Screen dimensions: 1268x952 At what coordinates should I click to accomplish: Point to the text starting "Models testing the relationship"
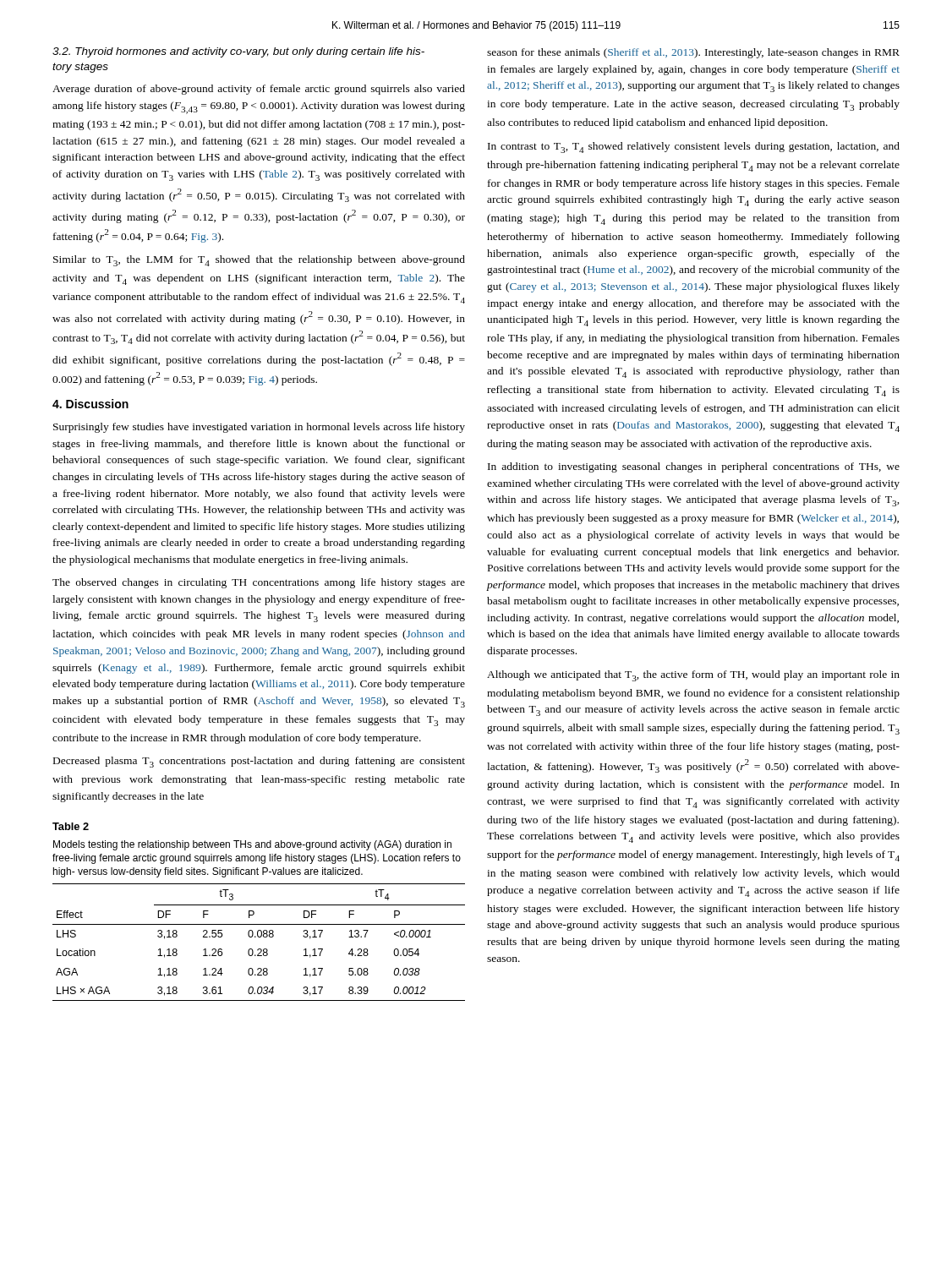257,858
